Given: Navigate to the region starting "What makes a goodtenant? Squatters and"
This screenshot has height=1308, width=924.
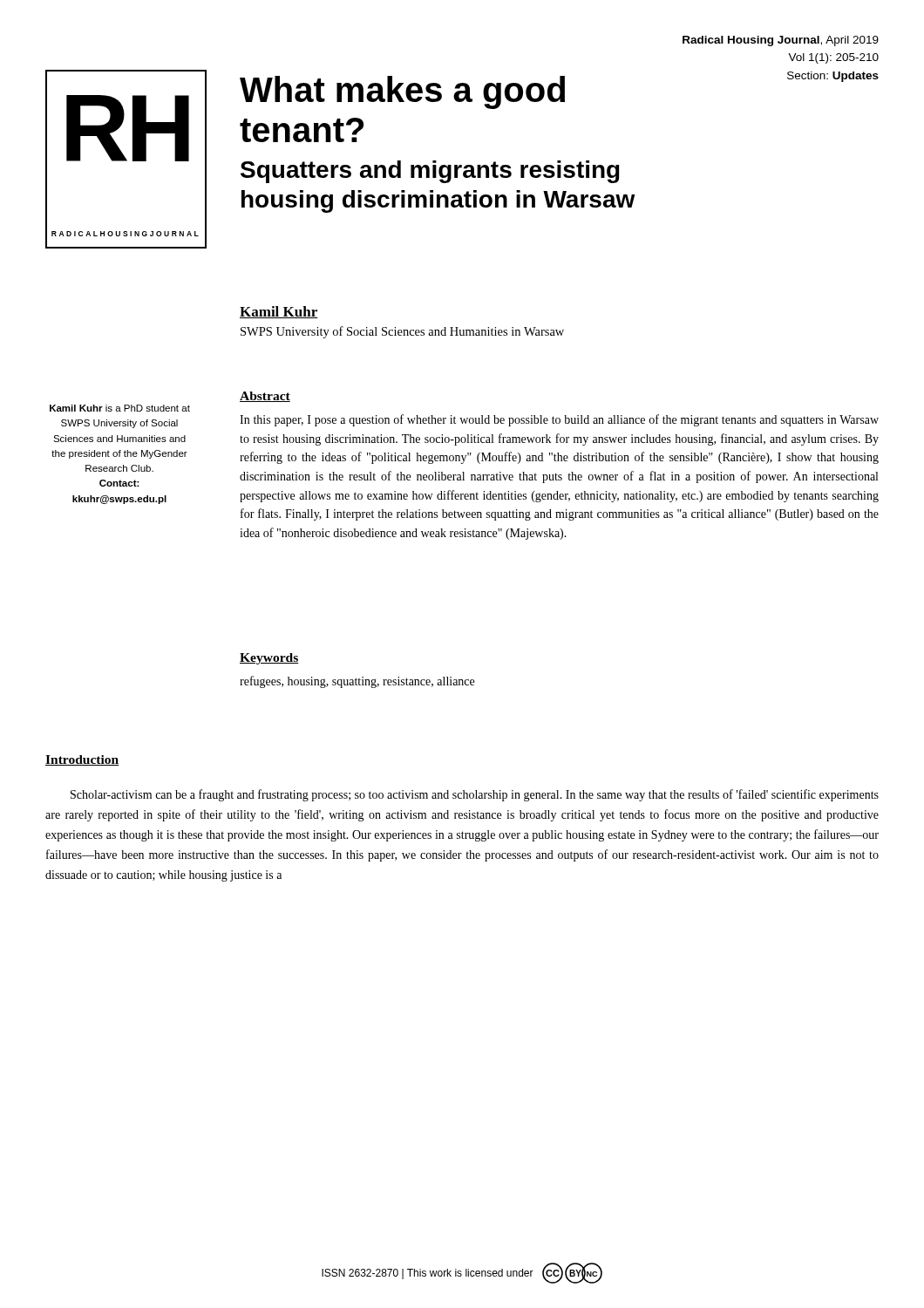Looking at the screenshot, I should (x=559, y=90).
